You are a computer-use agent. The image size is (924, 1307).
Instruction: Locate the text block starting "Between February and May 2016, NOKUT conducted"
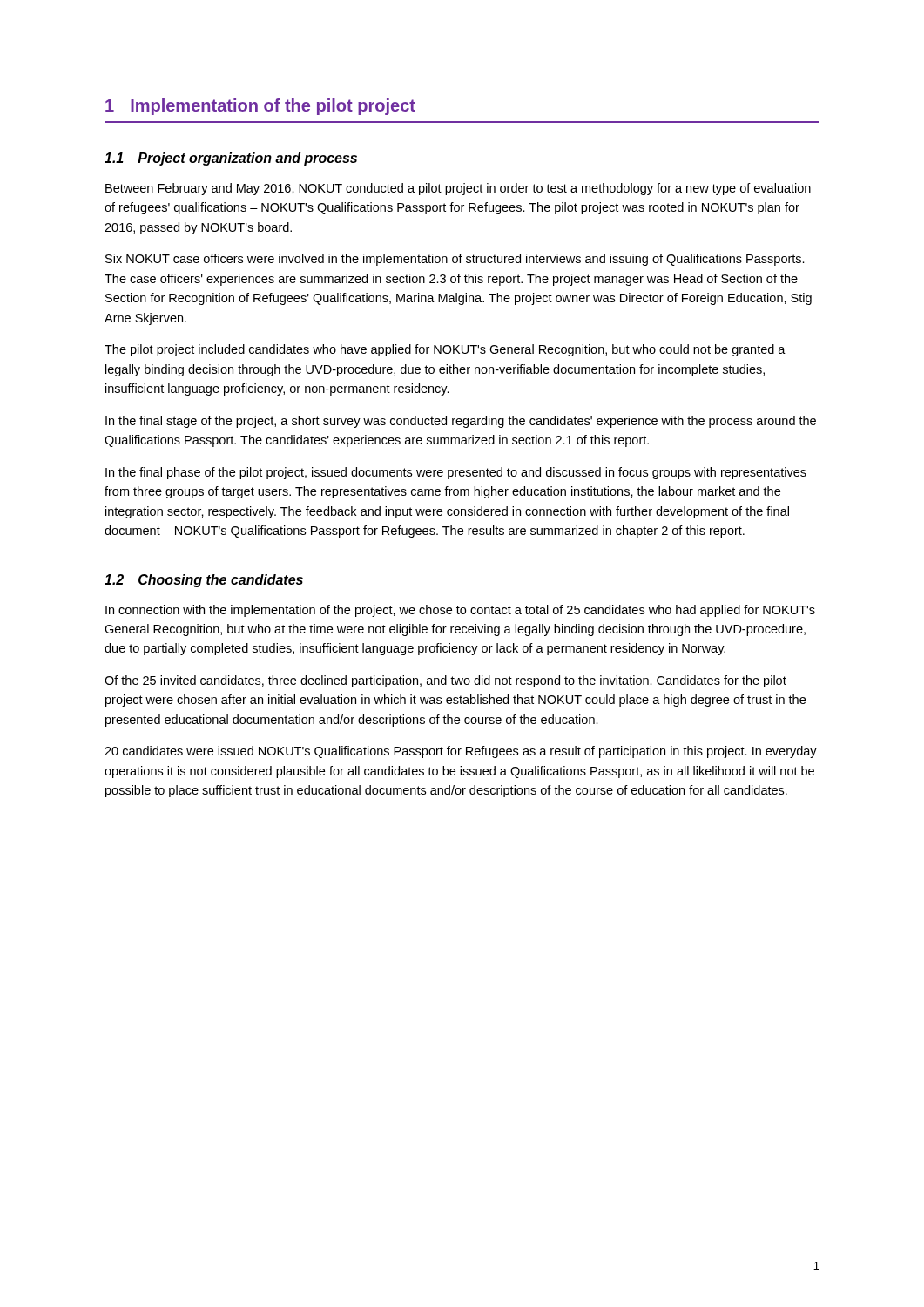click(x=462, y=208)
